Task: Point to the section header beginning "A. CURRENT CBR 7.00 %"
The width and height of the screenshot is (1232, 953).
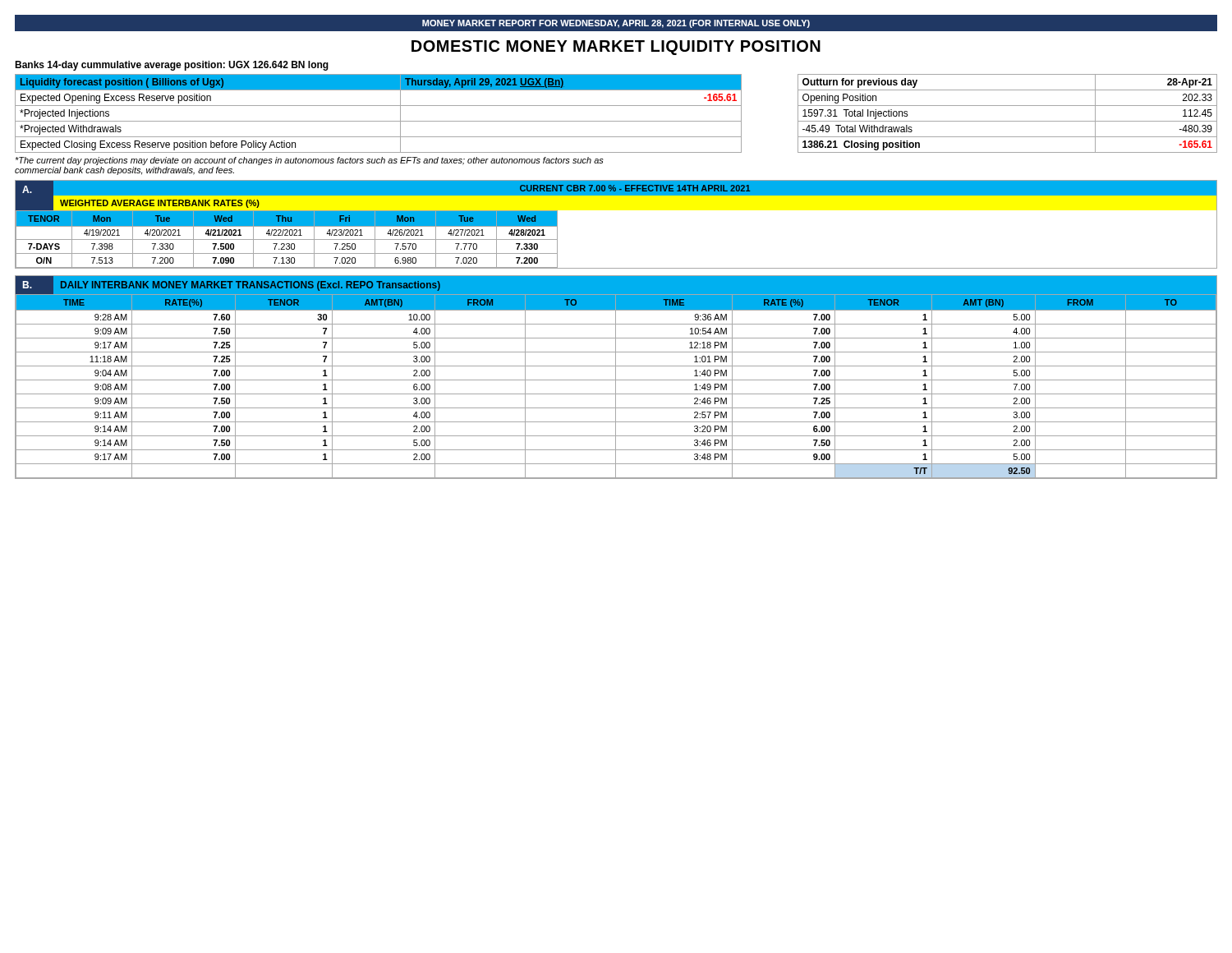Action: pyautogui.click(x=616, y=196)
